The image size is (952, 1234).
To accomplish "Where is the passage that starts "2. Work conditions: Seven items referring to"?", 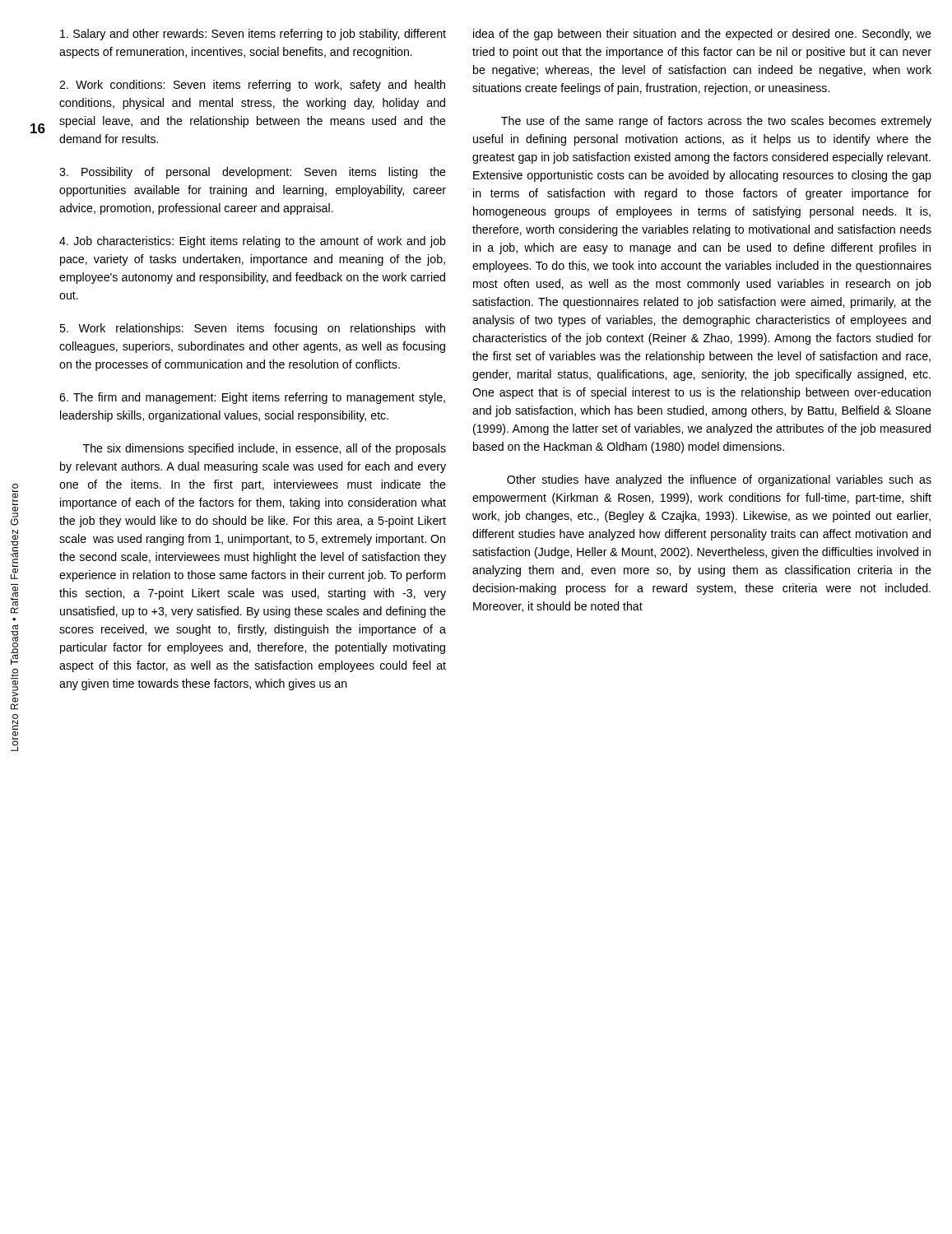I will pyautogui.click(x=253, y=112).
